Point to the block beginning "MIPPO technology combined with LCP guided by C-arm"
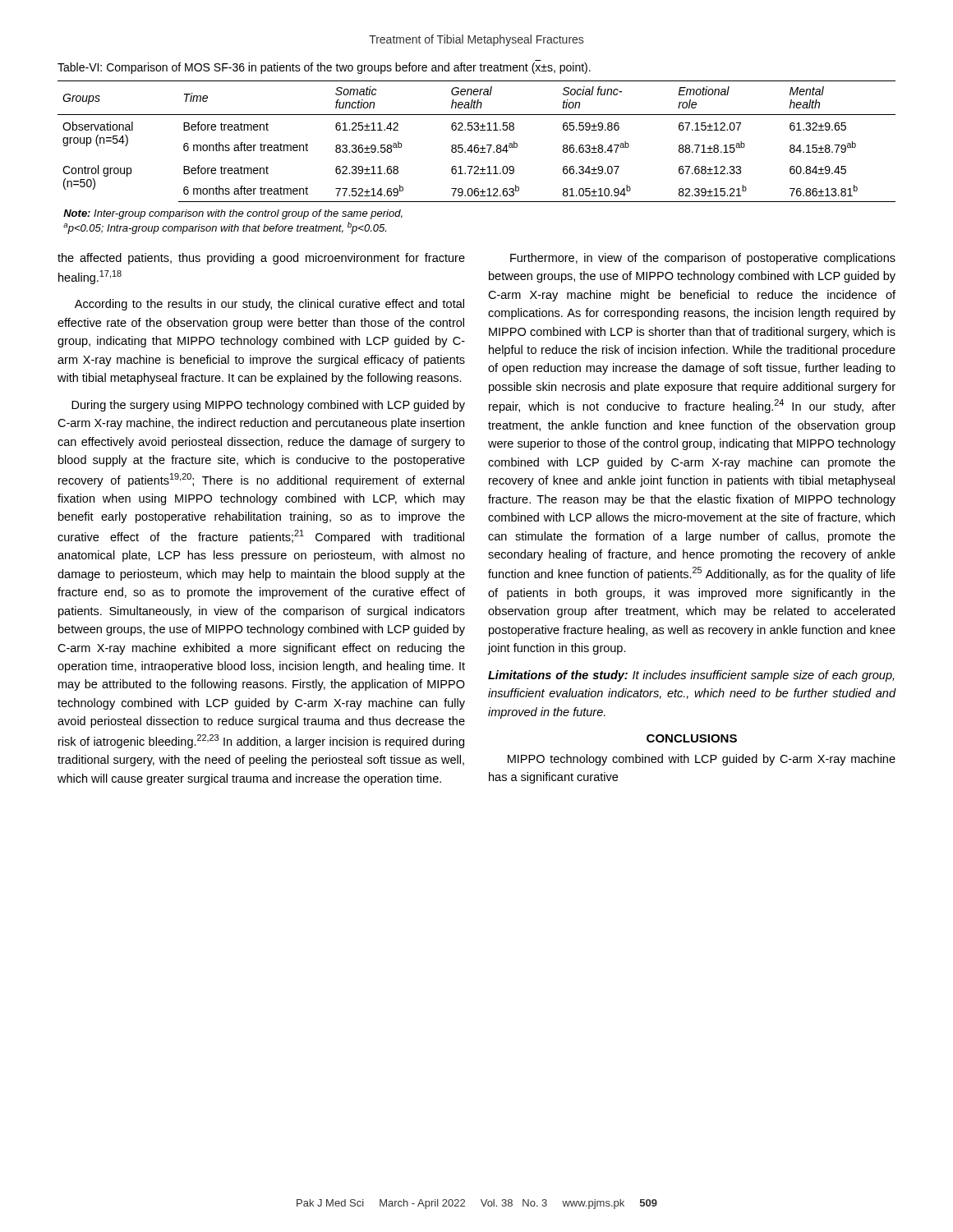Image resolution: width=953 pixels, height=1232 pixels. tap(692, 768)
